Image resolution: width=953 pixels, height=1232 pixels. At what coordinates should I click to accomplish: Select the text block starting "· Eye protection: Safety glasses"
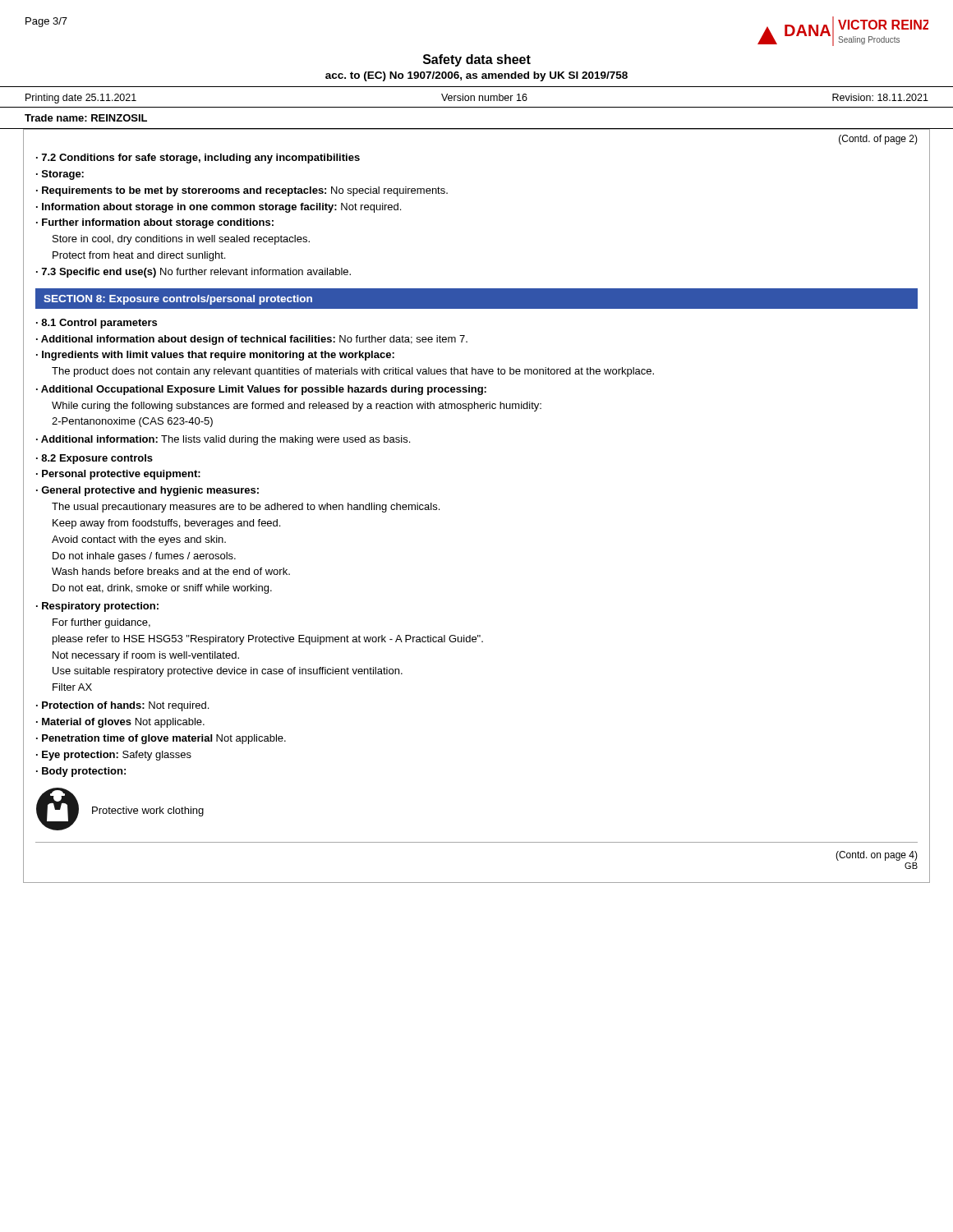coord(113,754)
